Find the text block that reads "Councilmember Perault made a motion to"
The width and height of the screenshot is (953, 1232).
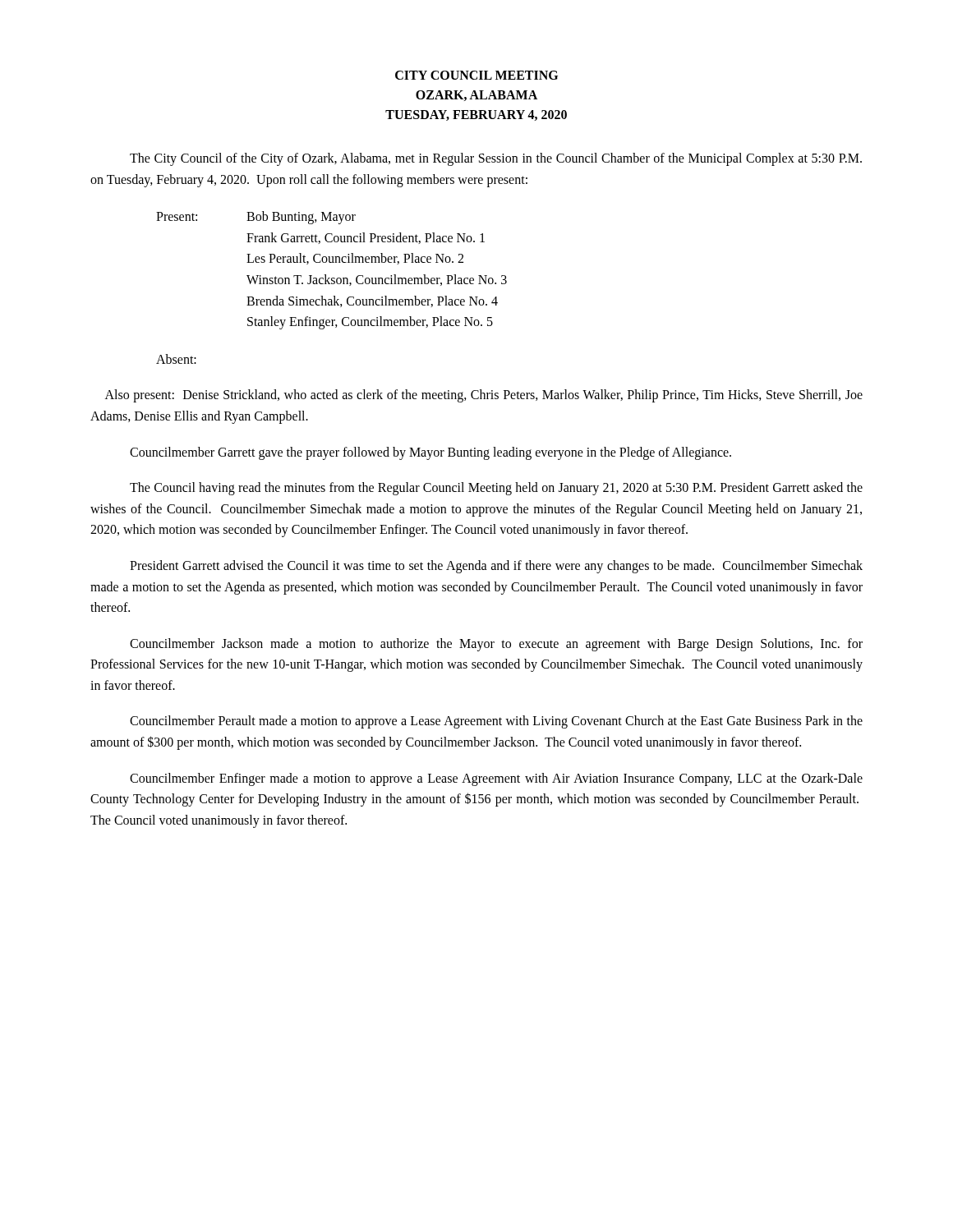point(476,732)
